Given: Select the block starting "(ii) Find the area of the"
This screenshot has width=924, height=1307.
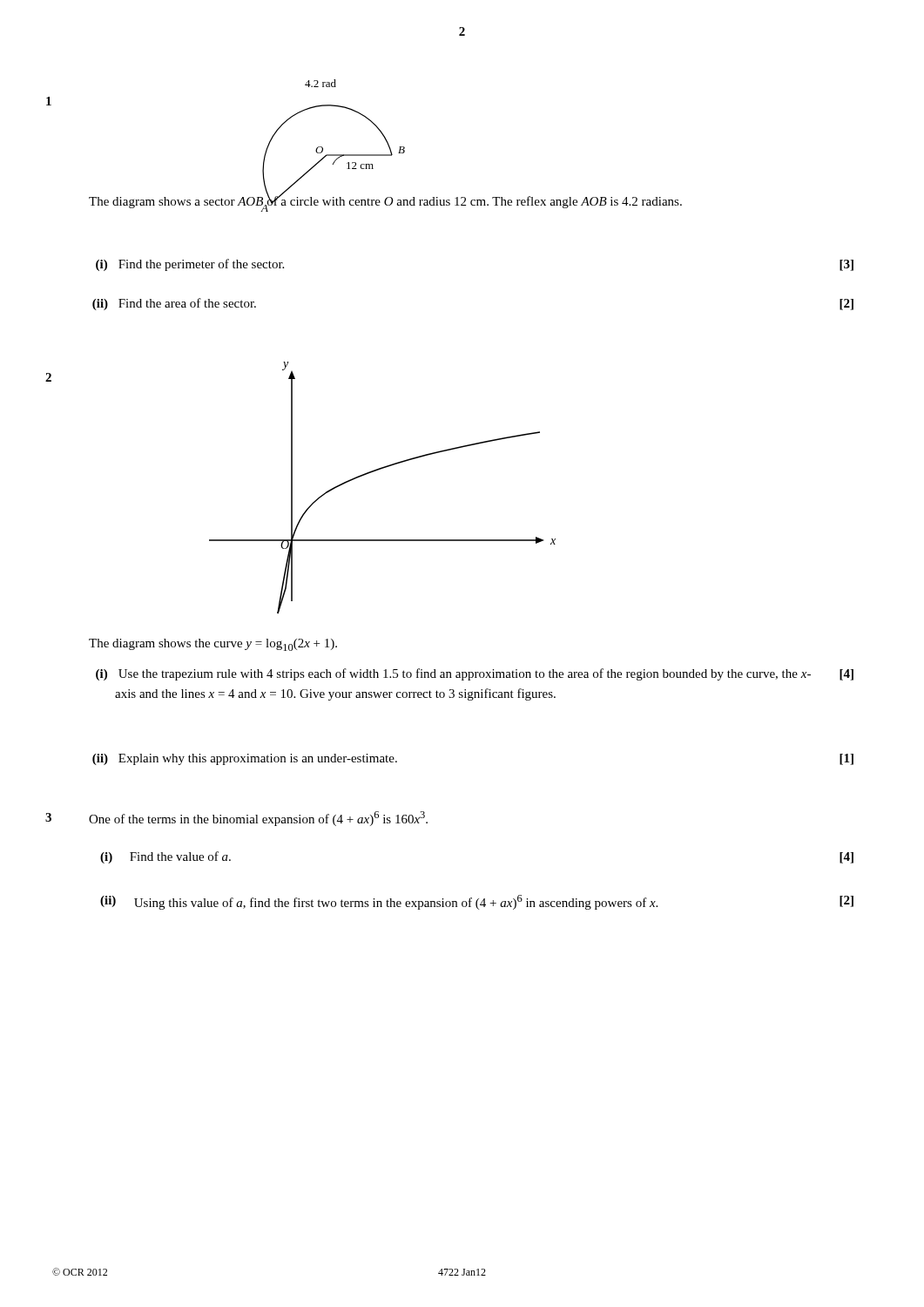Looking at the screenshot, I should point(172,304).
